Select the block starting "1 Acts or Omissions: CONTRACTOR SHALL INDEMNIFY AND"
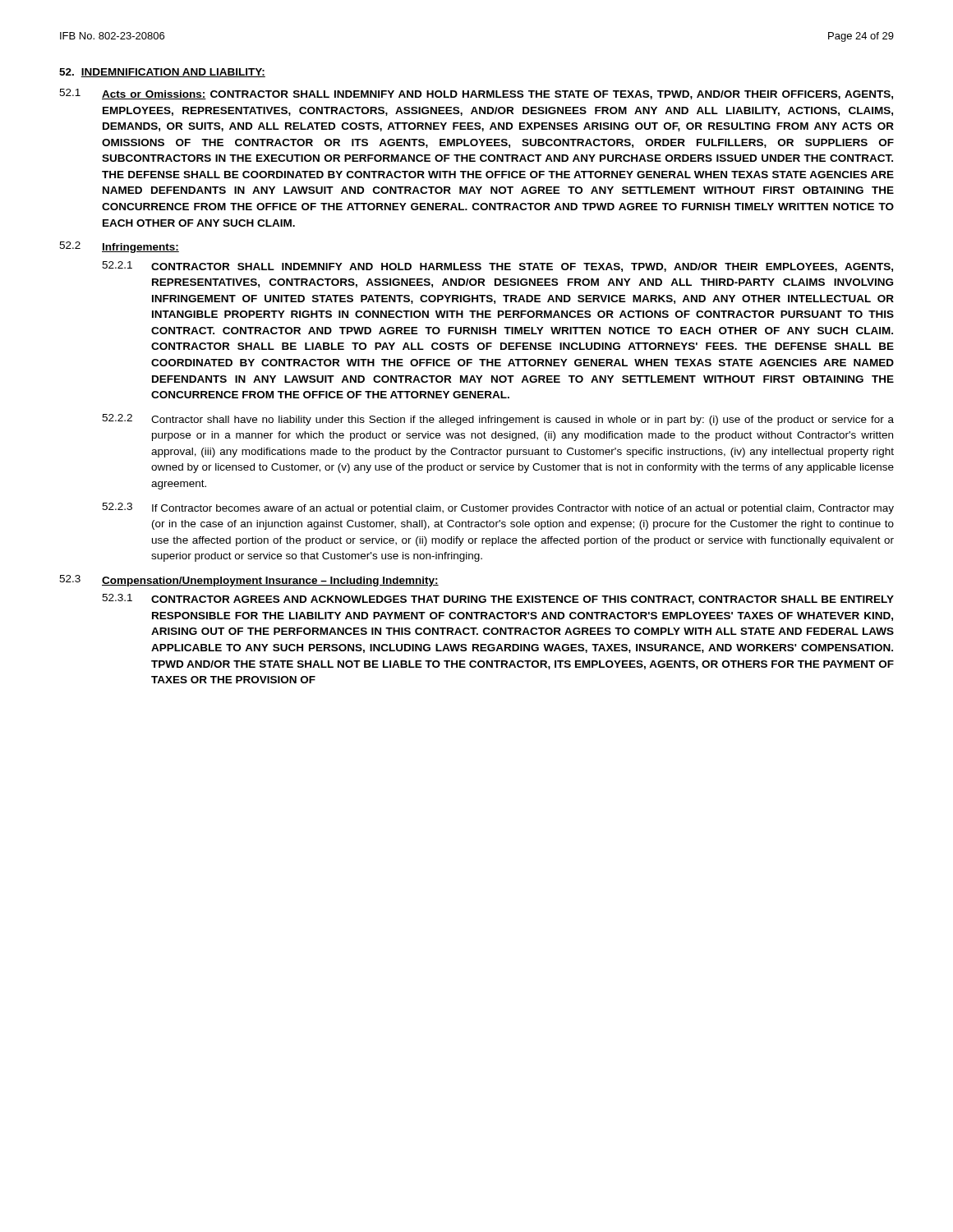Image resolution: width=953 pixels, height=1232 pixels. (x=476, y=159)
